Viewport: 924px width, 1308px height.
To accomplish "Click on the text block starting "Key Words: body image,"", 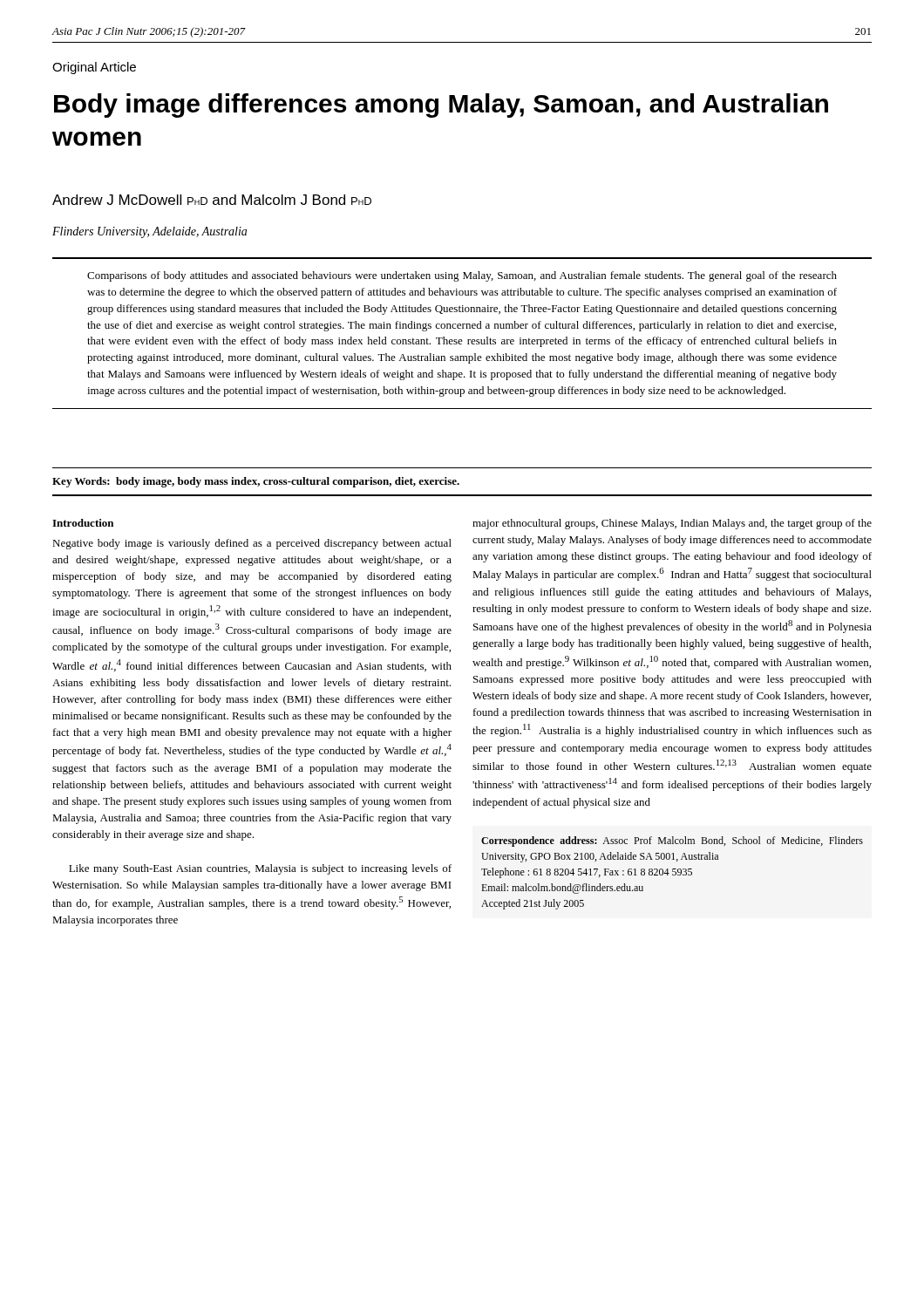I will 256,481.
